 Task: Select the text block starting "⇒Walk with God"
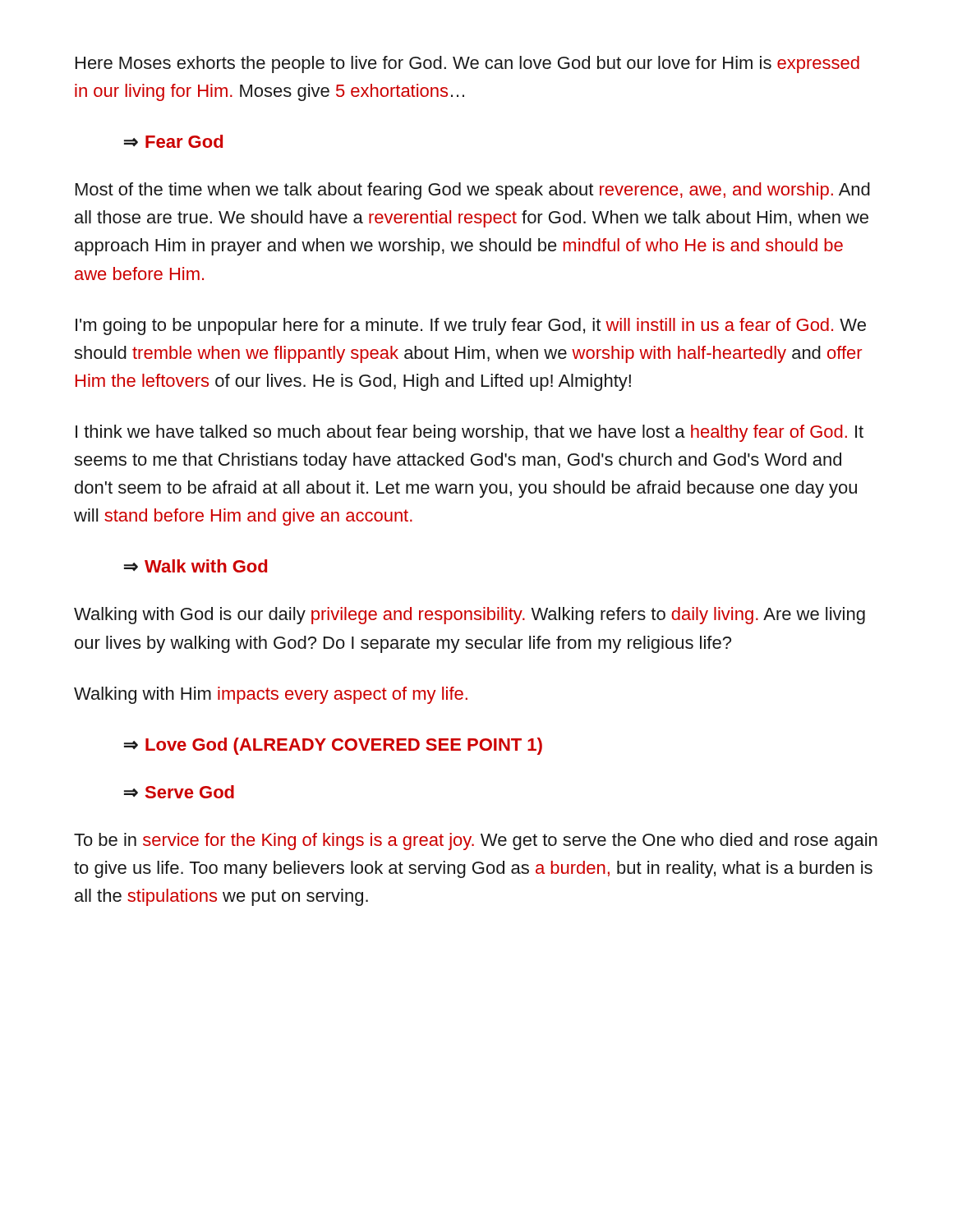click(x=196, y=567)
